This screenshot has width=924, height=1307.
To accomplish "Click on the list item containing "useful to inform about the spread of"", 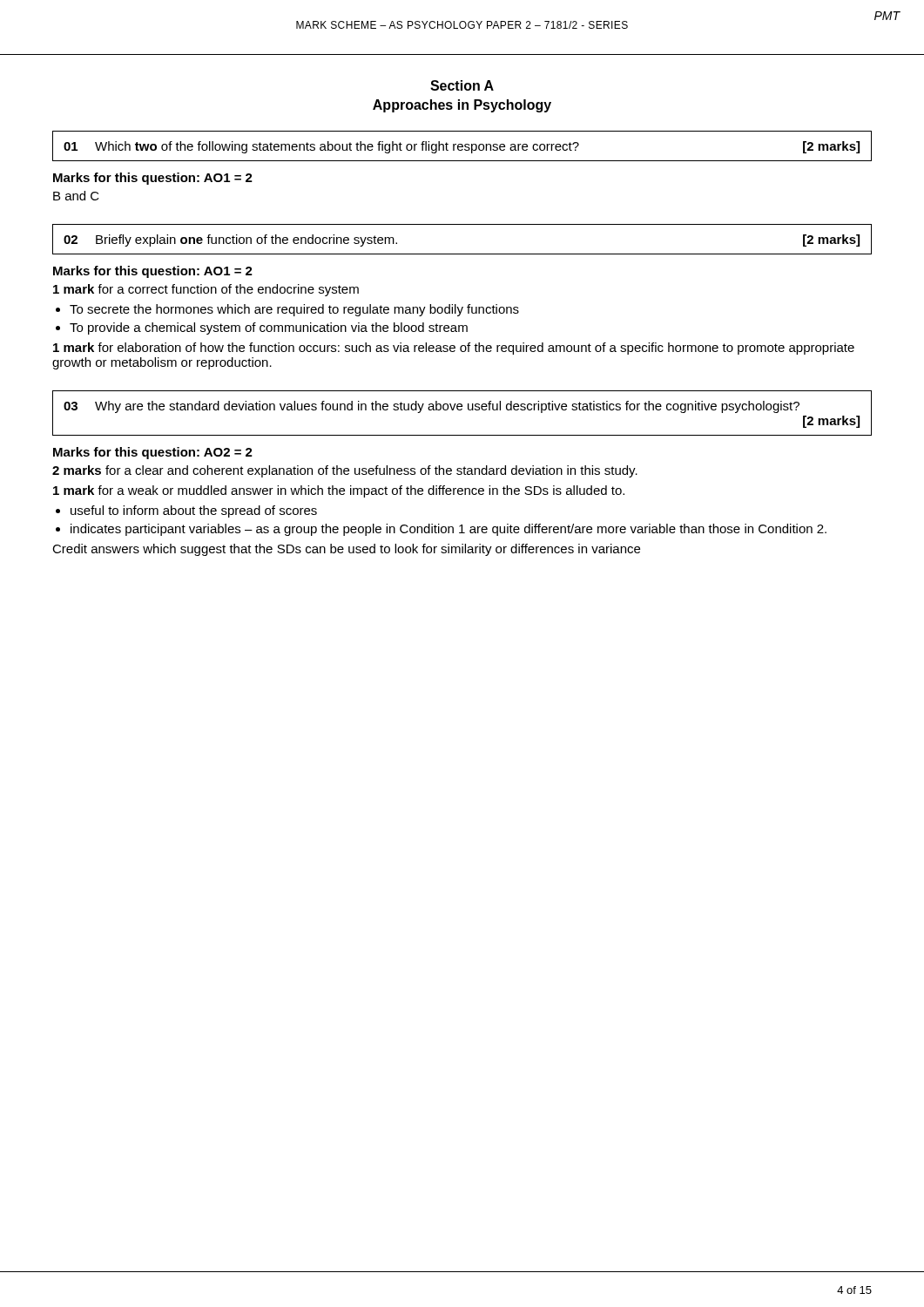I will tap(193, 510).
